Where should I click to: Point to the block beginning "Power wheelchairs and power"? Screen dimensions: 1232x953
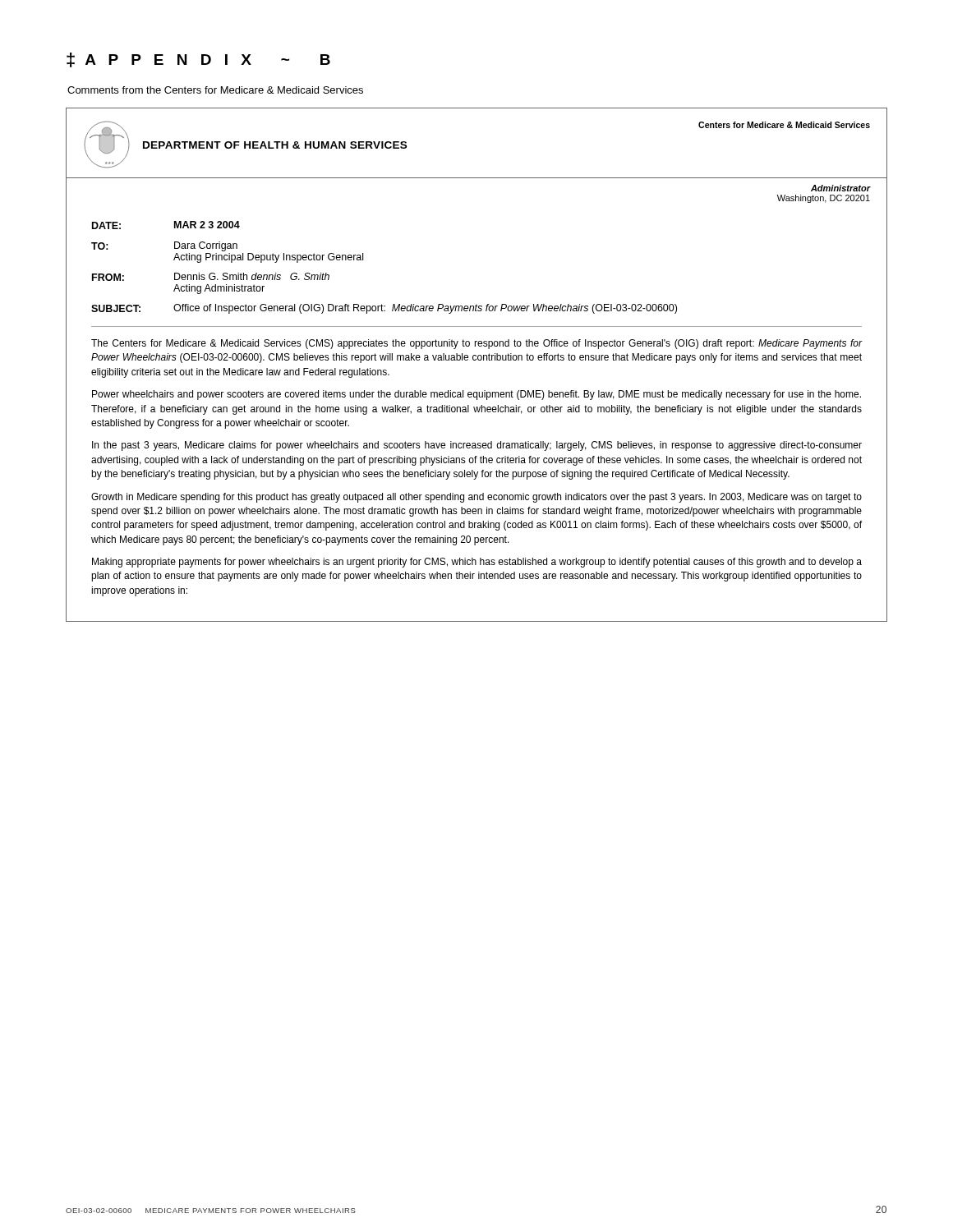[476, 409]
